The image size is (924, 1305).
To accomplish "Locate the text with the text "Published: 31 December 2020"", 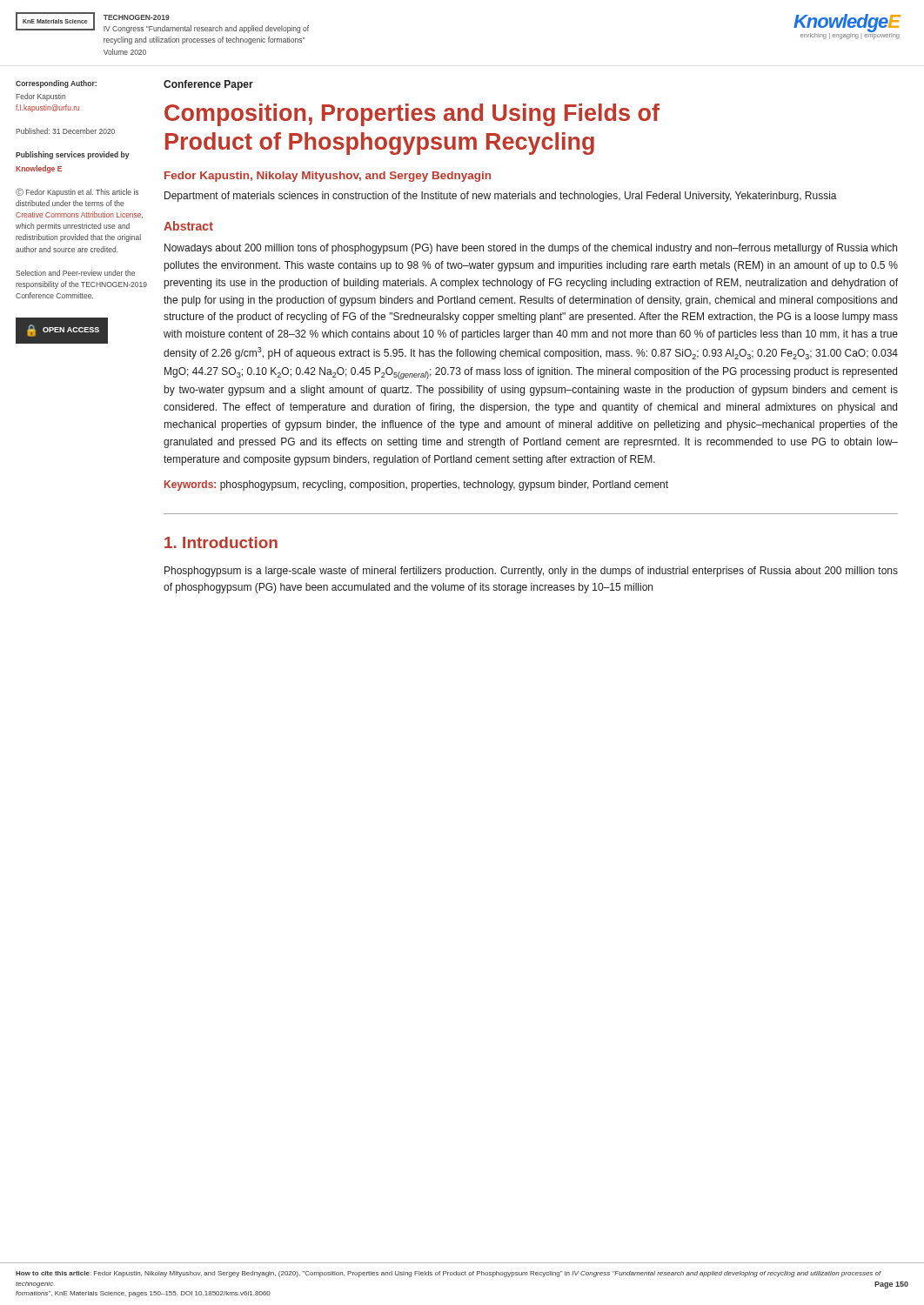I will [x=83, y=132].
